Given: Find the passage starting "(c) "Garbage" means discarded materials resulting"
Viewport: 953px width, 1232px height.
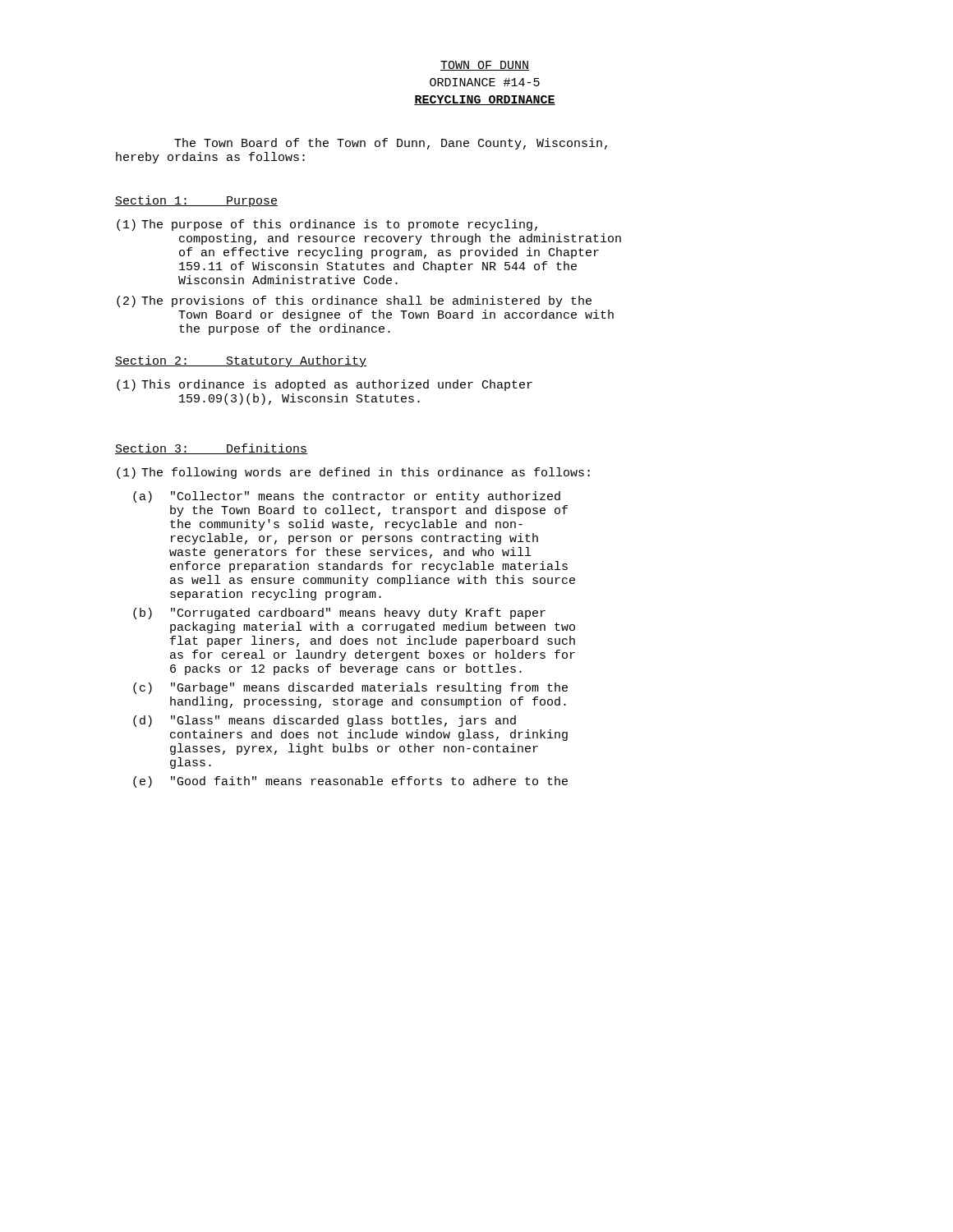Looking at the screenshot, I should coord(485,696).
